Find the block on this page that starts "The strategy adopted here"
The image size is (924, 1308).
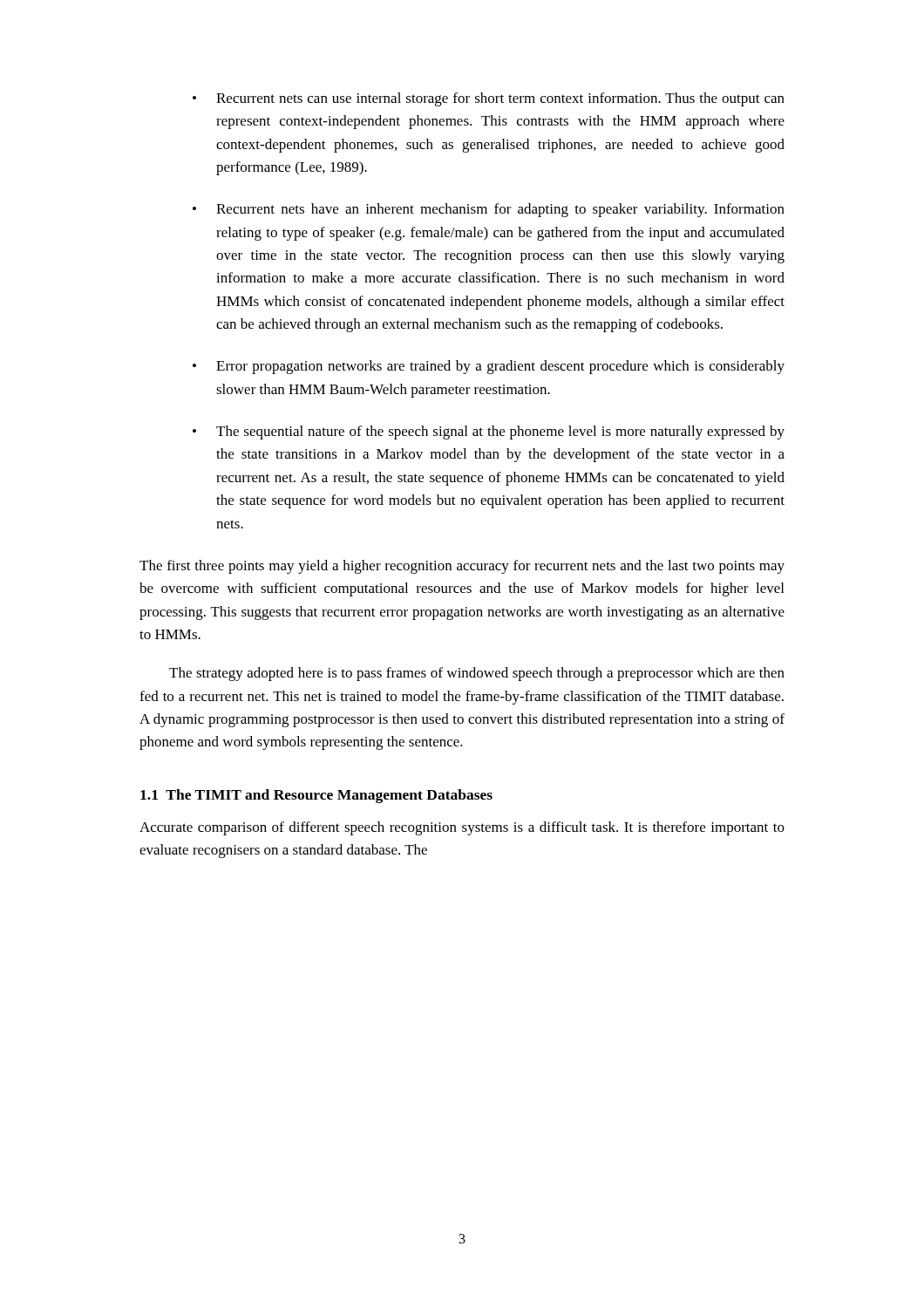[x=462, y=707]
